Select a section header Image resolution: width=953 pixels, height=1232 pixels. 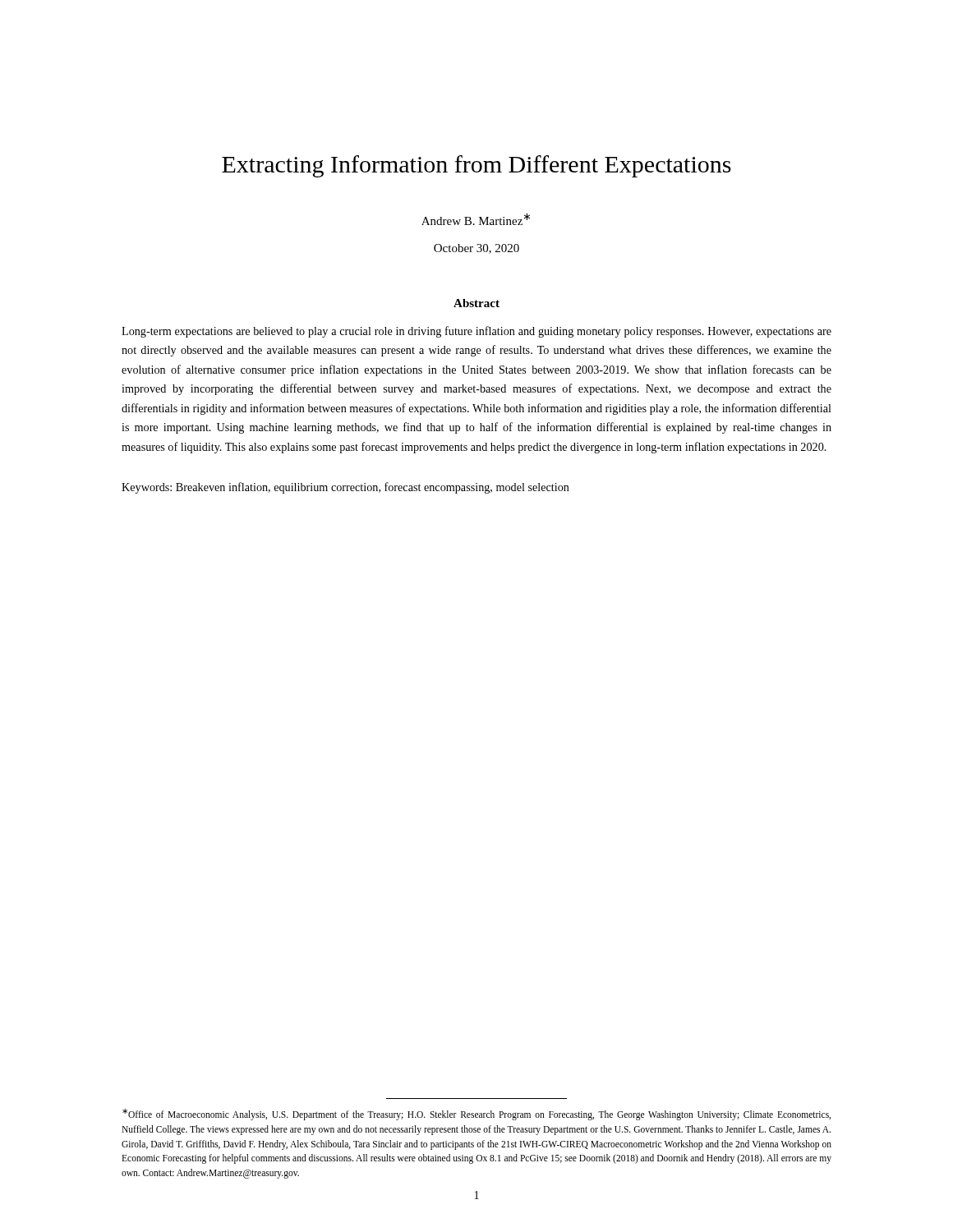point(476,303)
